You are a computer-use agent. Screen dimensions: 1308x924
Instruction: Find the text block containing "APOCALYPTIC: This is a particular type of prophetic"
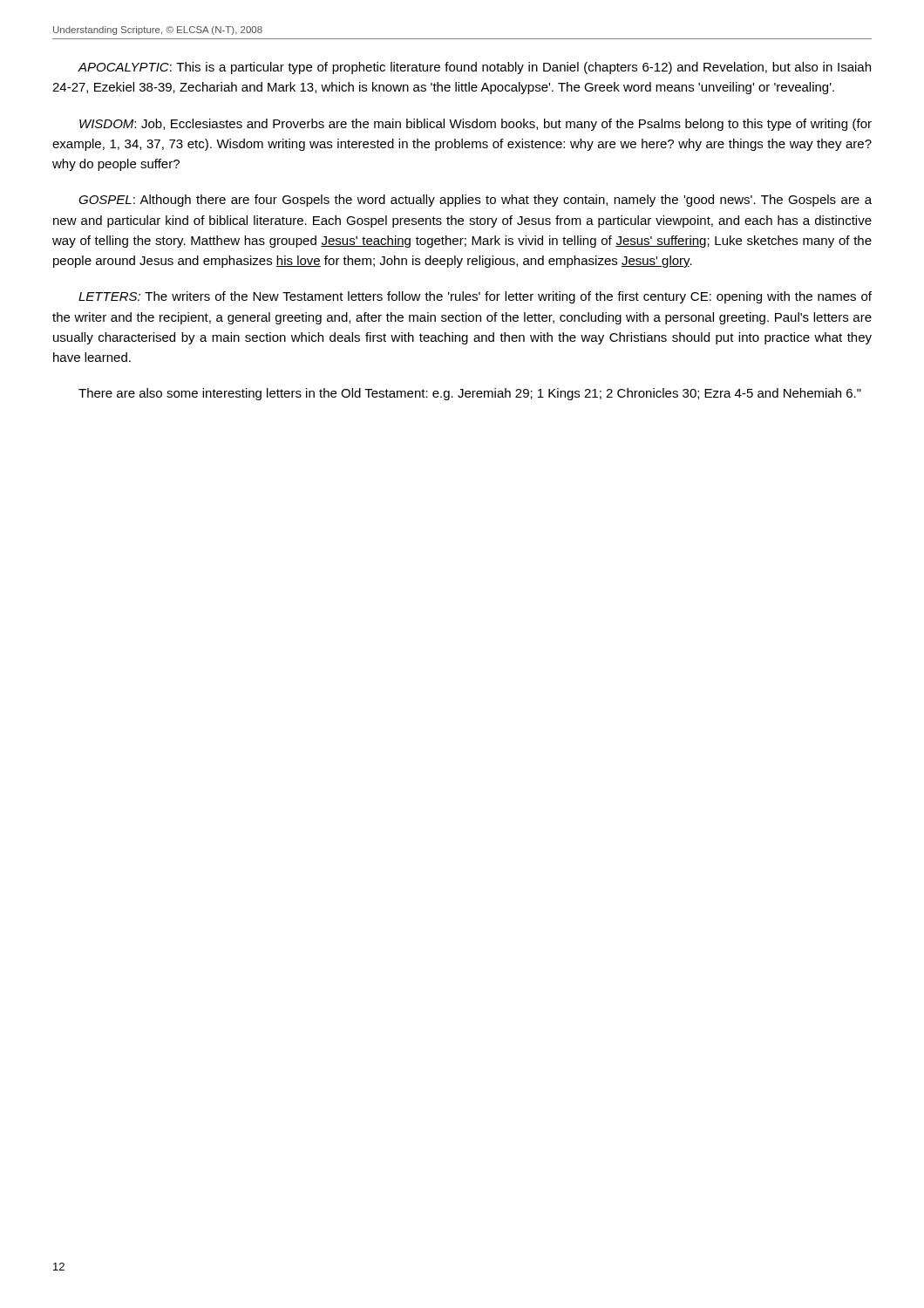pos(462,77)
